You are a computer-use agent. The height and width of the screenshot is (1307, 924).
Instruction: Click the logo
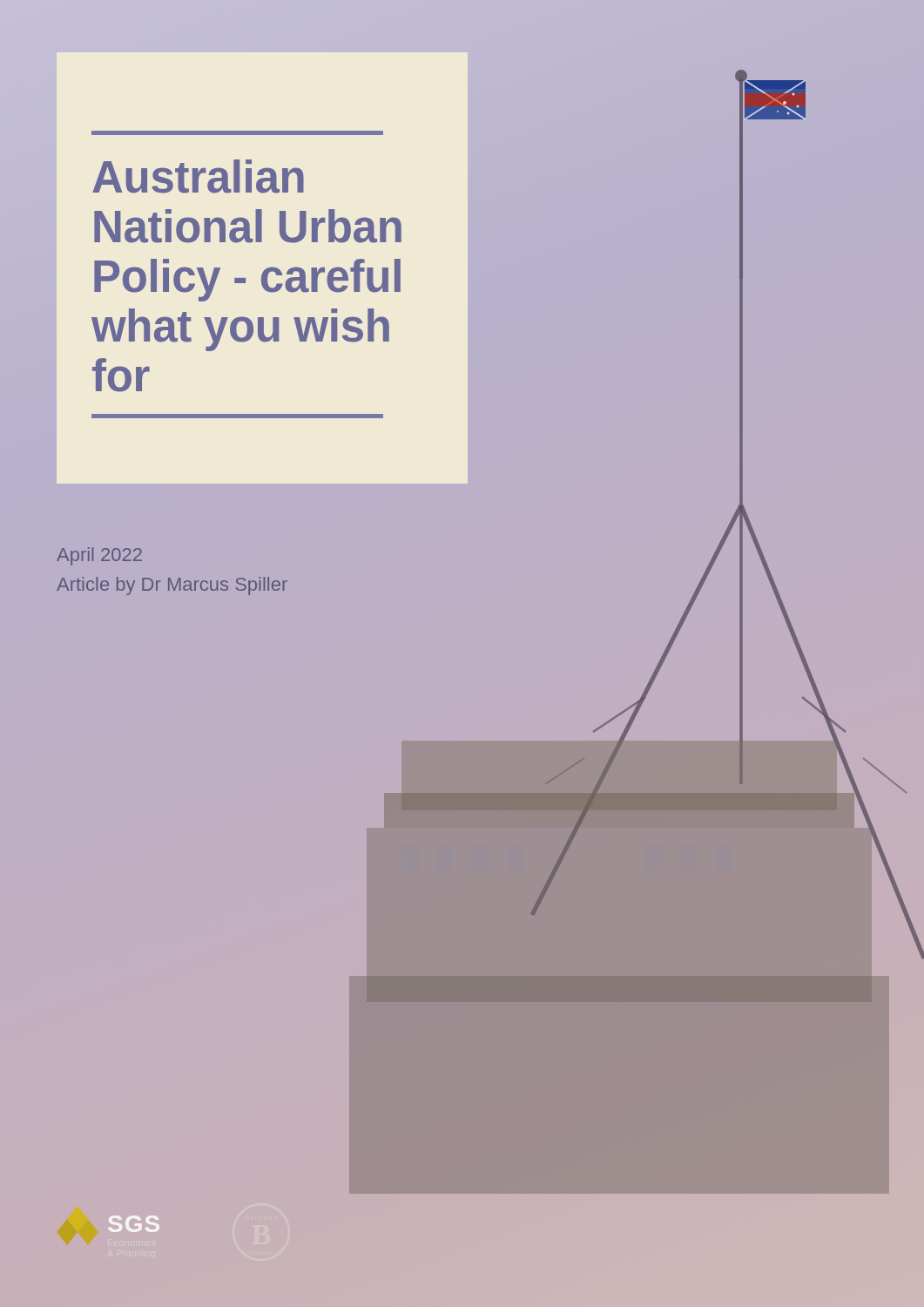point(174,1232)
